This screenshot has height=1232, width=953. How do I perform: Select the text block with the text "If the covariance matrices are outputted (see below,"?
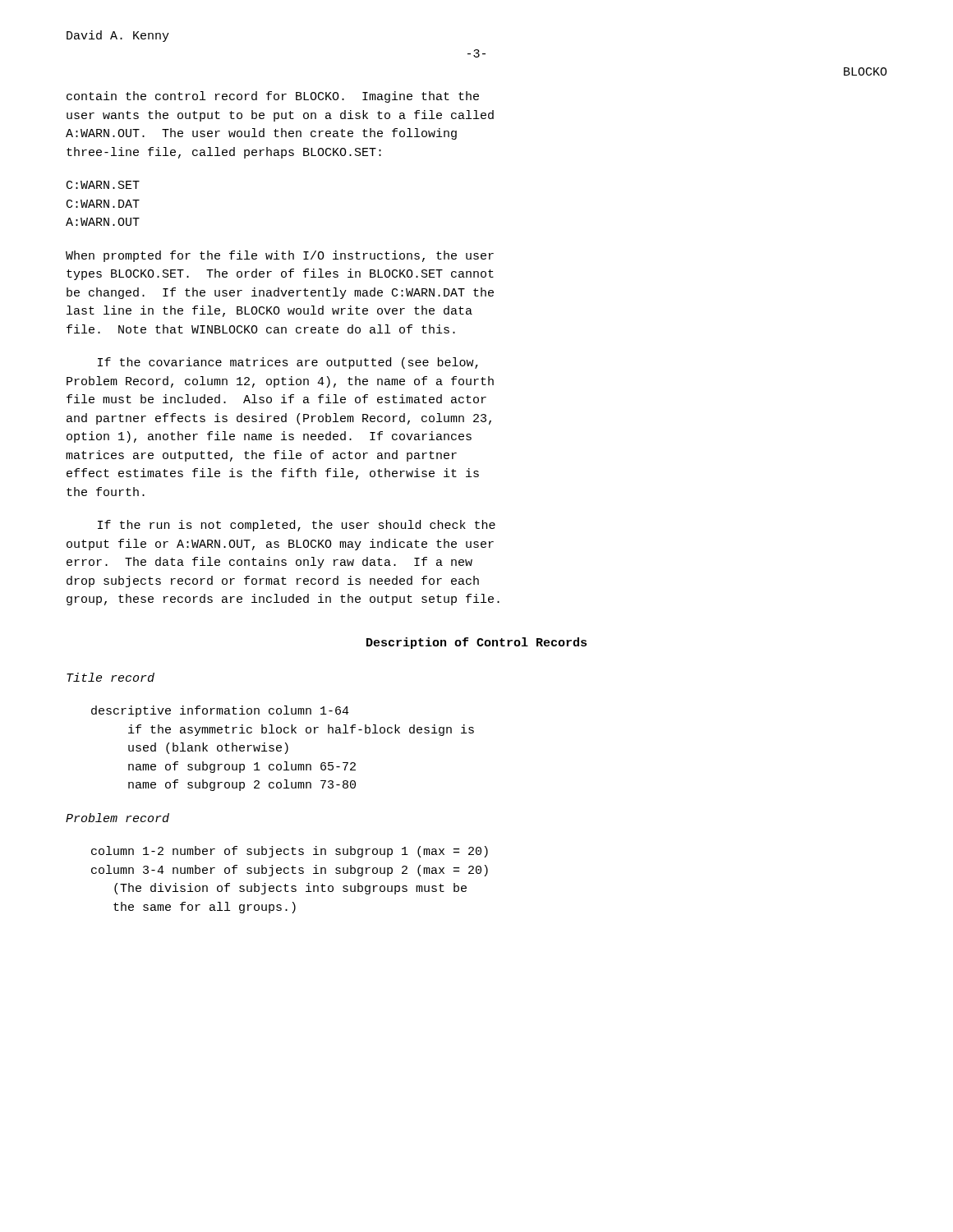click(476, 429)
